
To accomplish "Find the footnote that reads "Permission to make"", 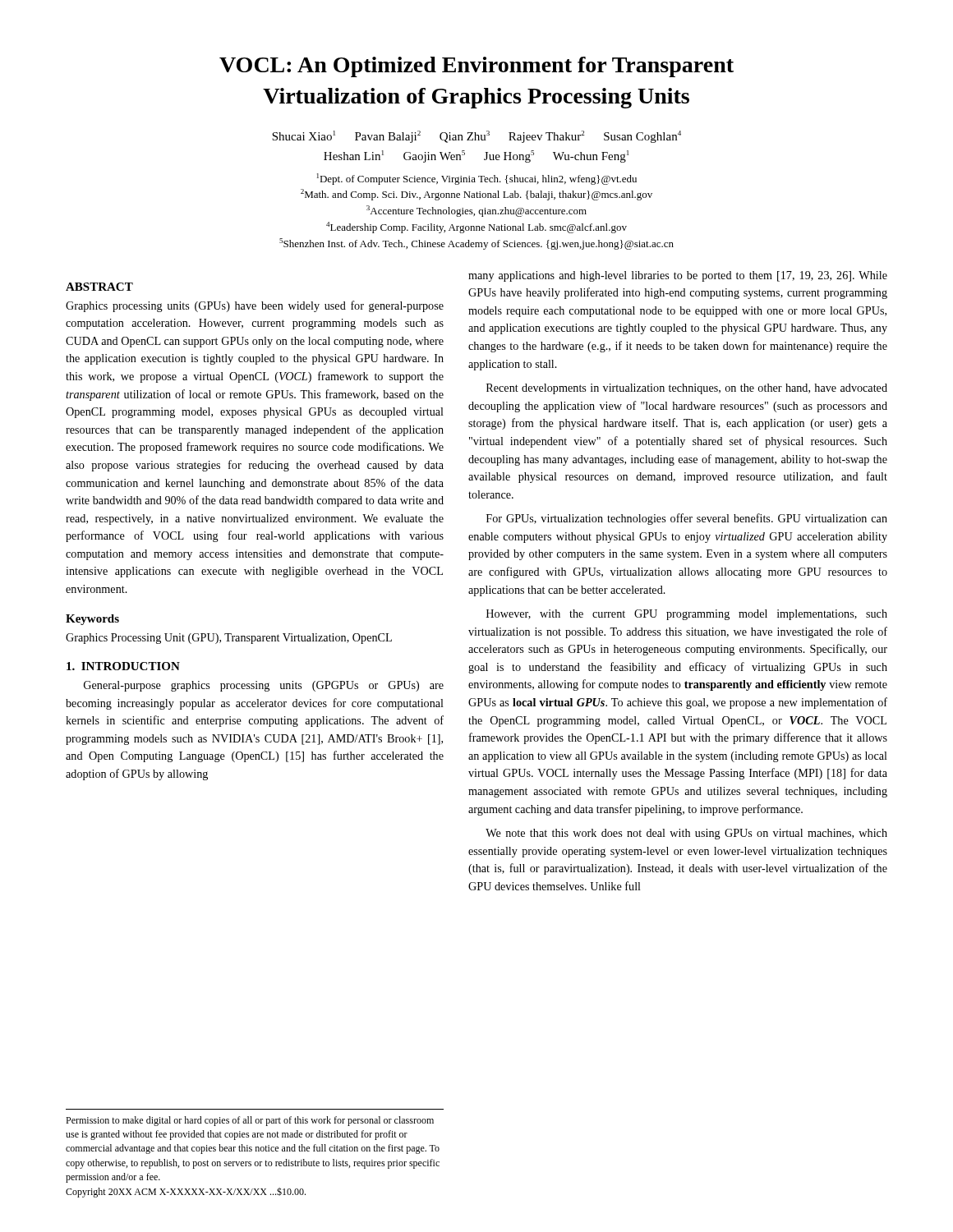I will coord(253,1156).
